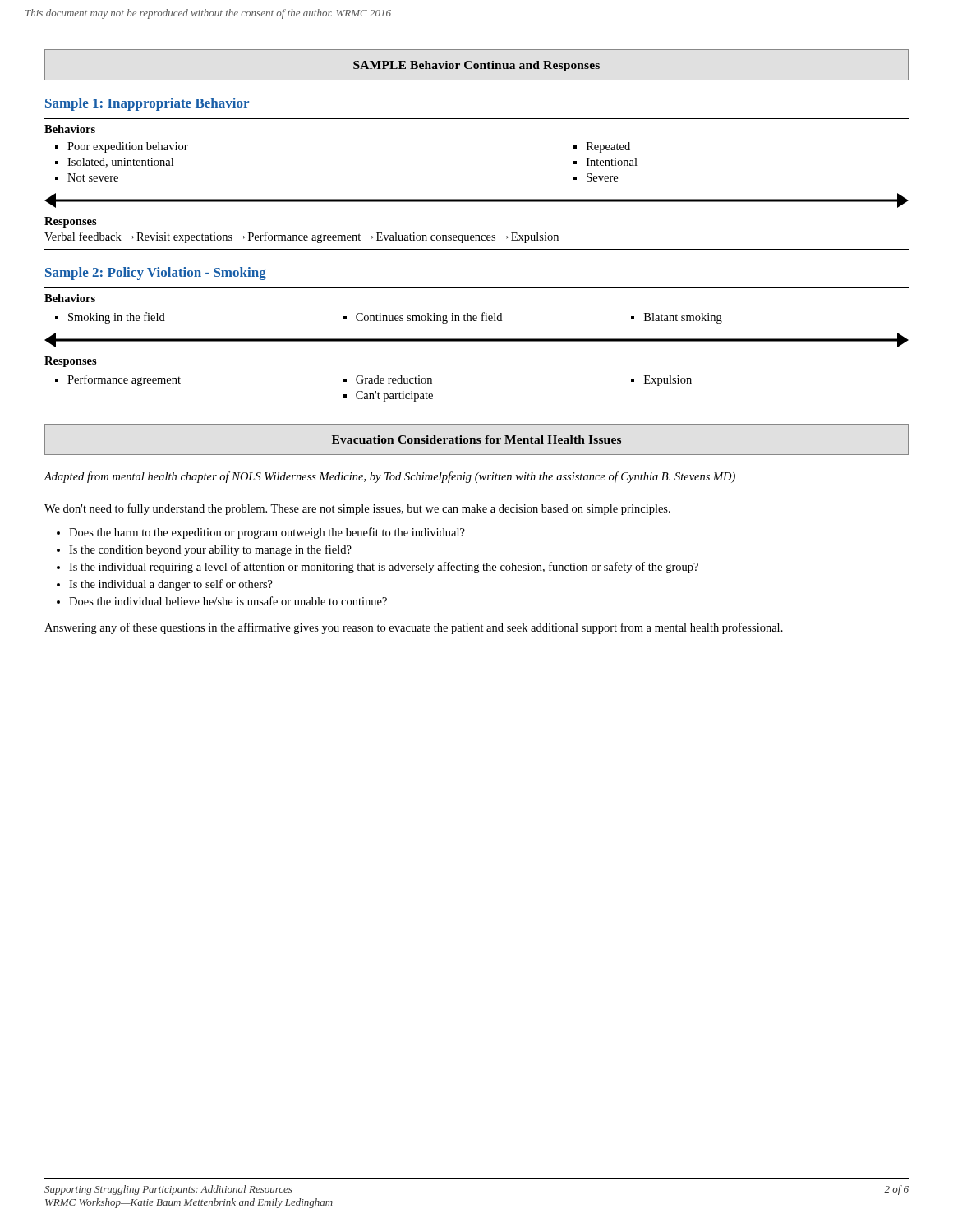Image resolution: width=953 pixels, height=1232 pixels.
Task: Point to "Not severe"
Action: [x=93, y=177]
